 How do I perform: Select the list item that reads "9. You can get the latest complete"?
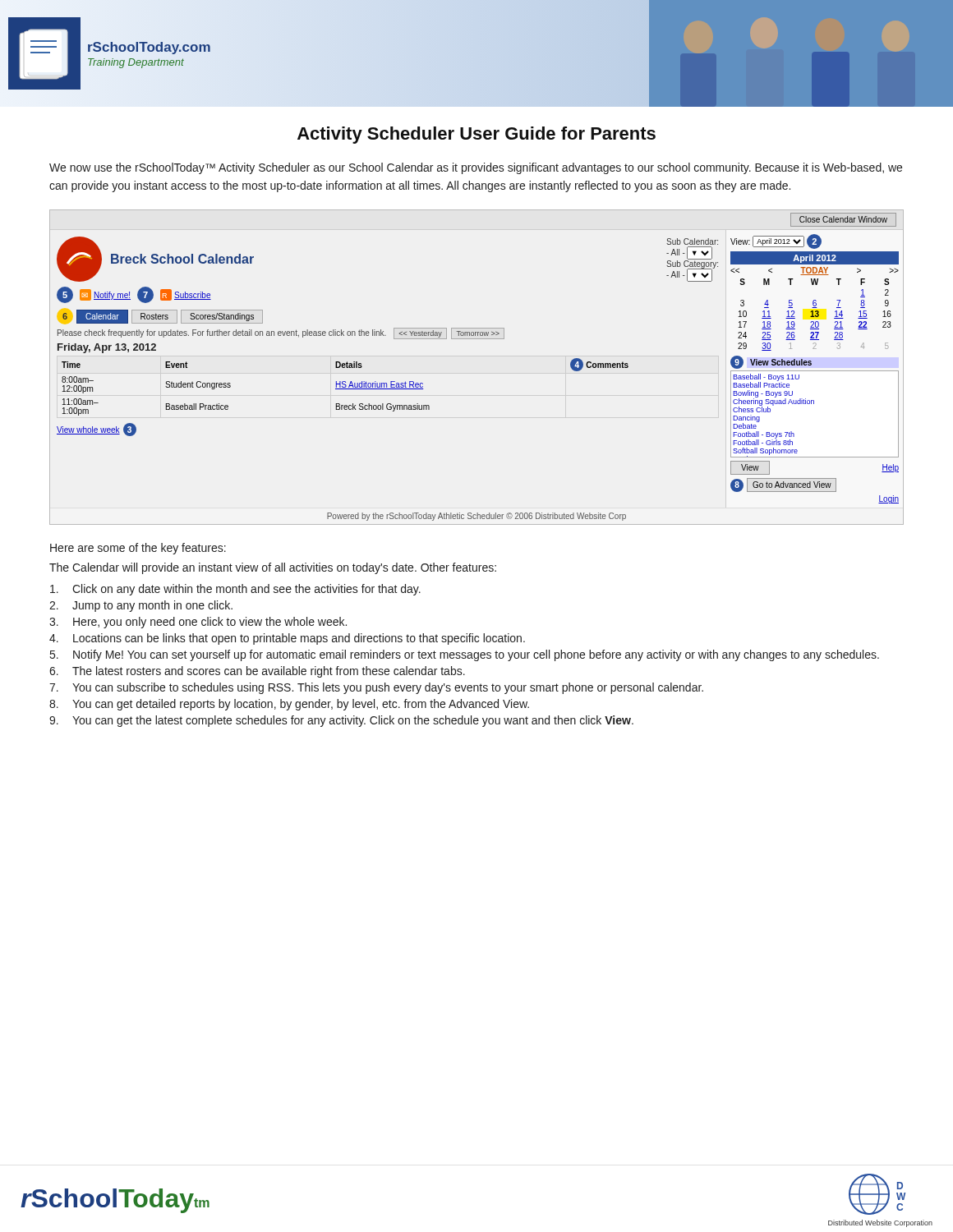(x=342, y=721)
